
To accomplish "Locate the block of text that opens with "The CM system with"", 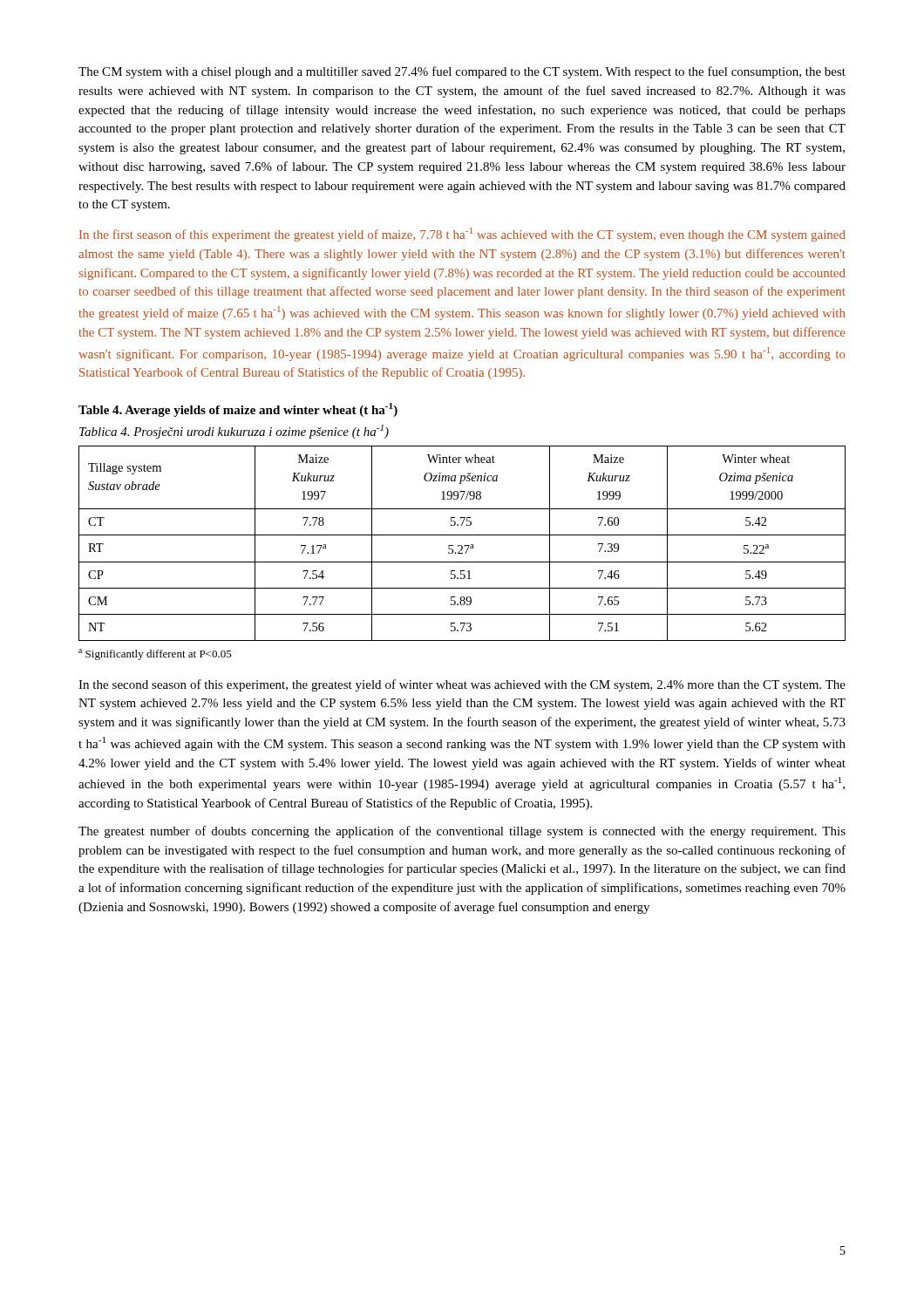I will point(462,138).
